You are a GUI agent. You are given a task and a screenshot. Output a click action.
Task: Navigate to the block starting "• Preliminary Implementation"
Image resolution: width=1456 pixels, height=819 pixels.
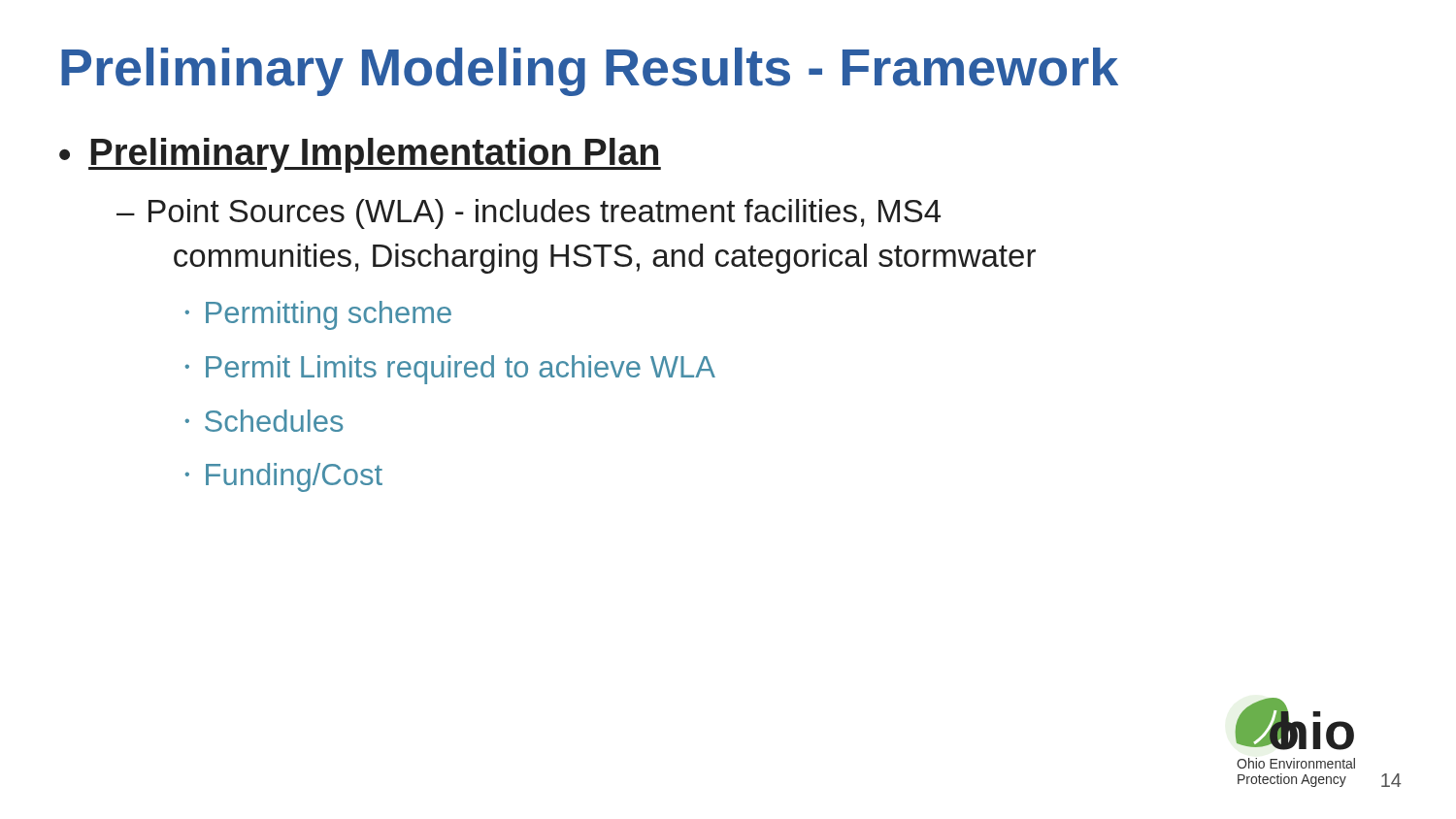[359, 154]
